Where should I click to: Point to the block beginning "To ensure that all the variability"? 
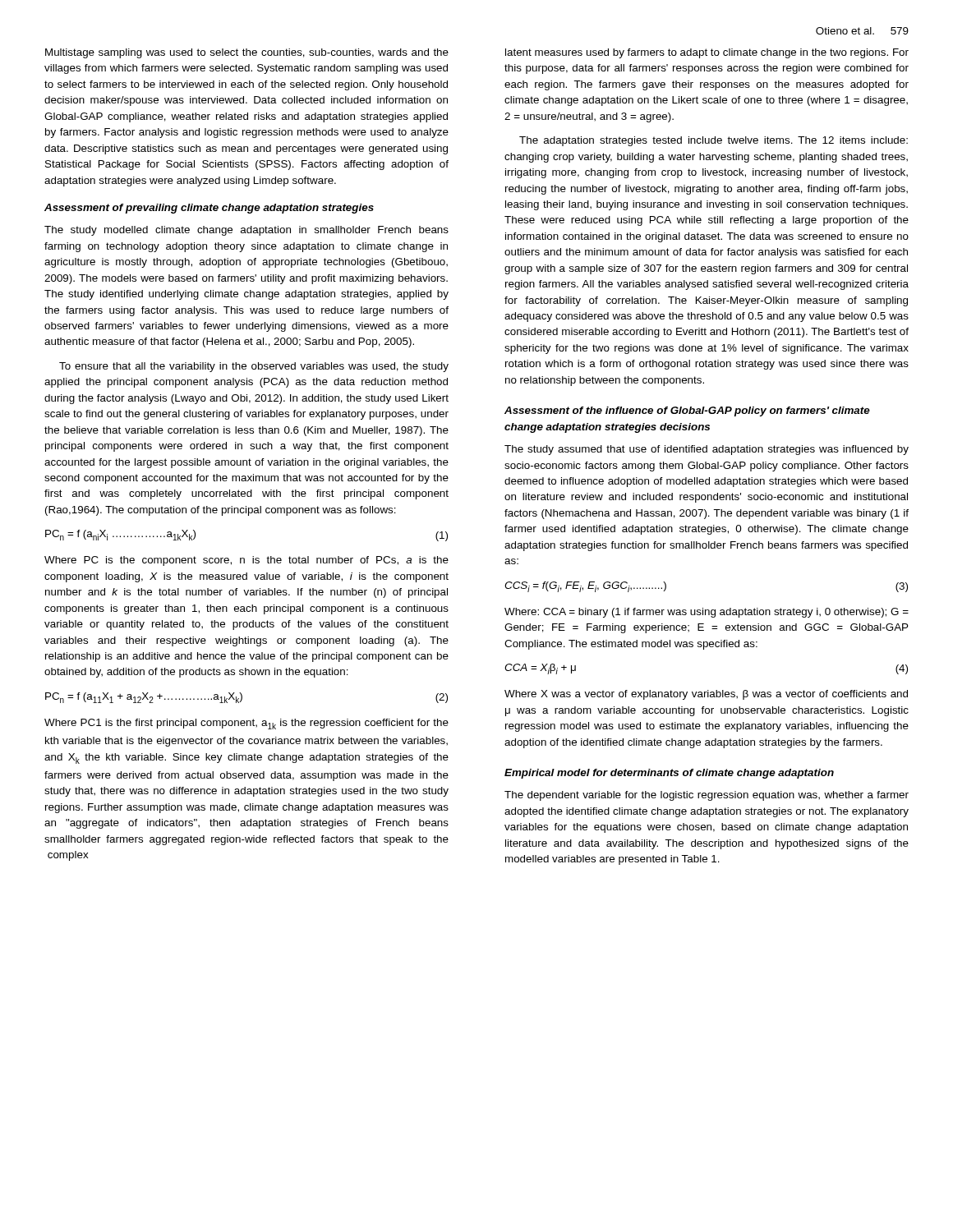tap(246, 438)
